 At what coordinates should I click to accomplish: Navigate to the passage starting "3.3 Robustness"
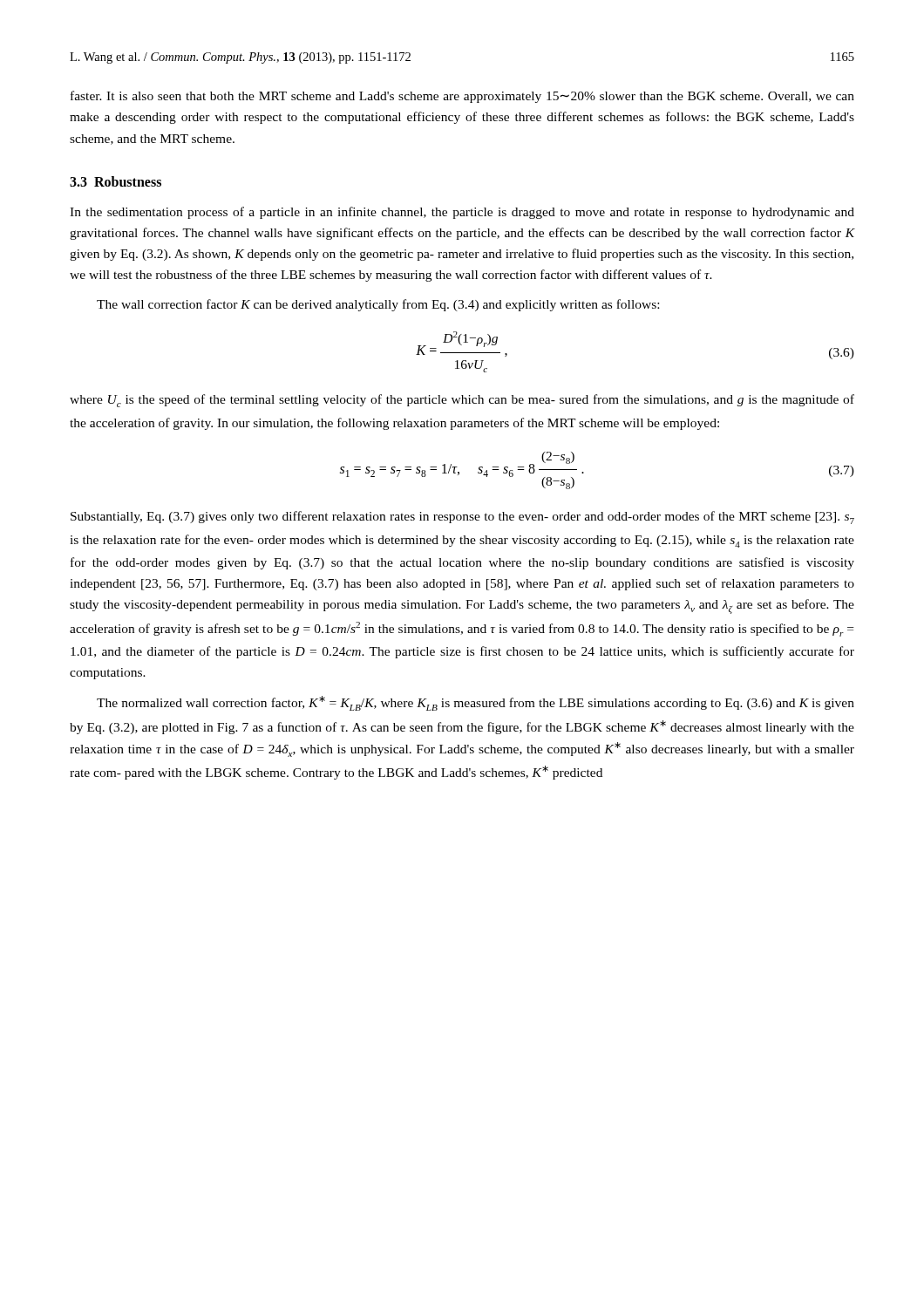[116, 181]
